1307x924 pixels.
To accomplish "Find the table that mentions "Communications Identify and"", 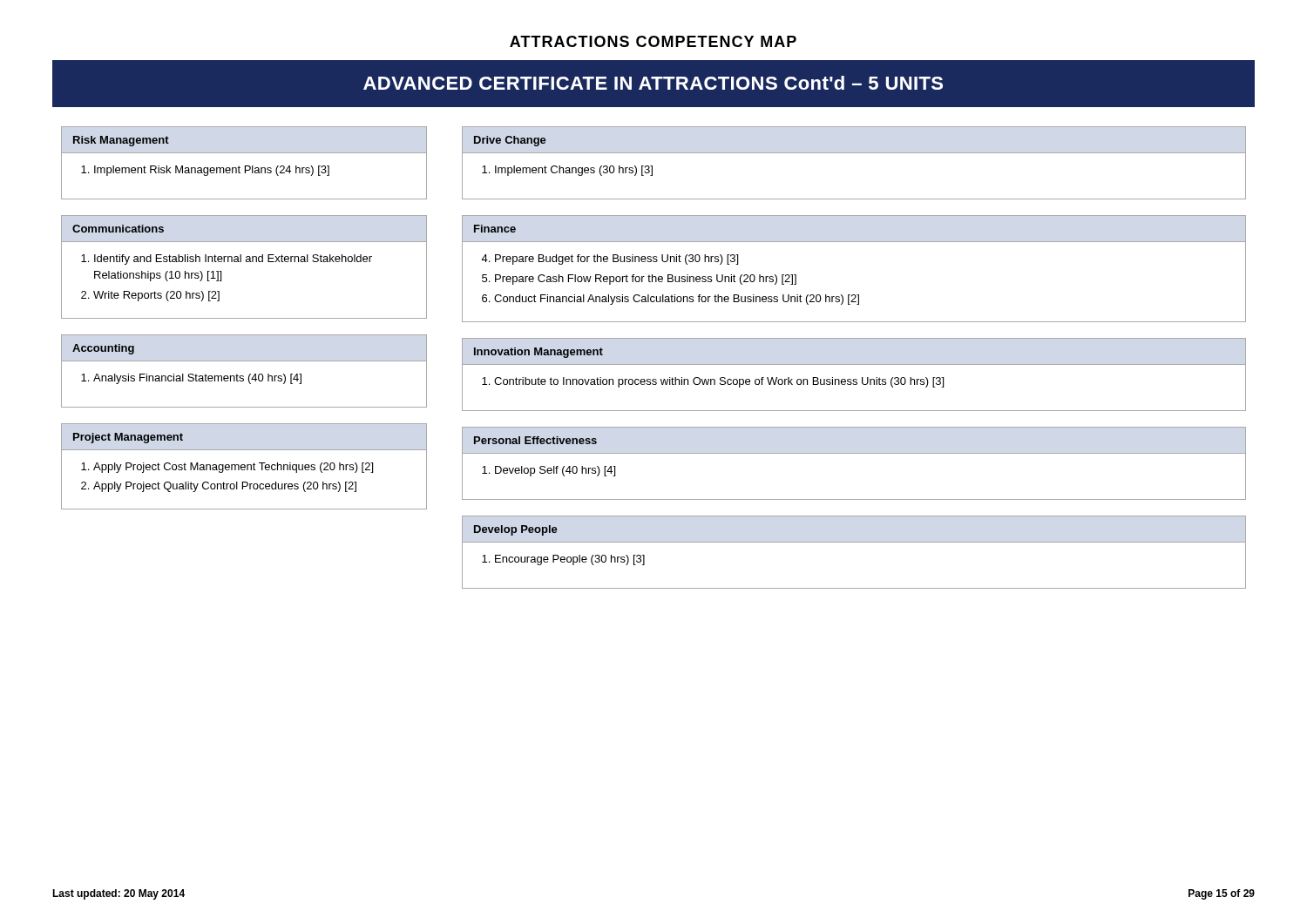I will pyautogui.click(x=244, y=267).
